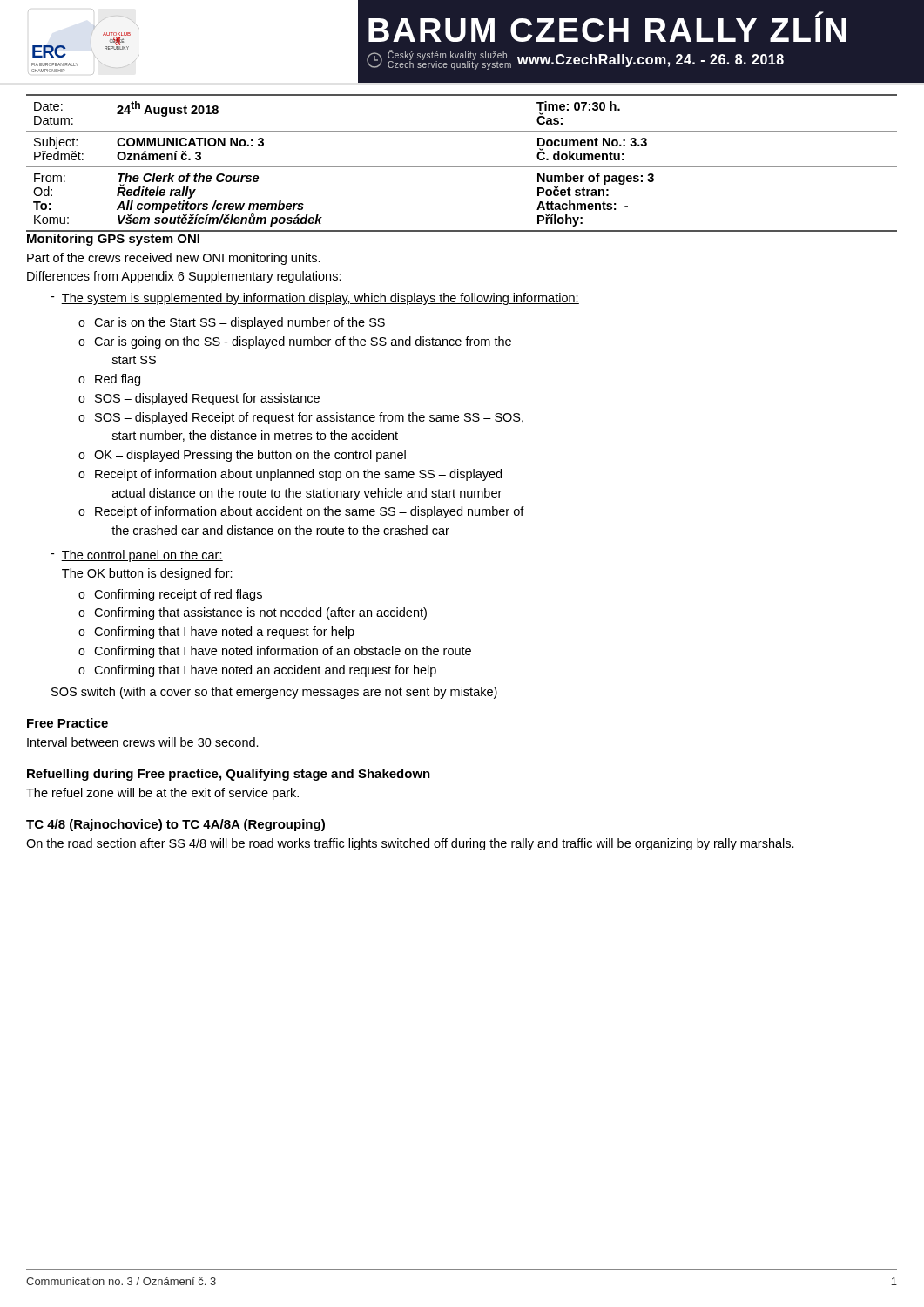Navigate to the text block starting "Monitoring GPS system"
This screenshot has height=1307, width=924.
tap(113, 238)
